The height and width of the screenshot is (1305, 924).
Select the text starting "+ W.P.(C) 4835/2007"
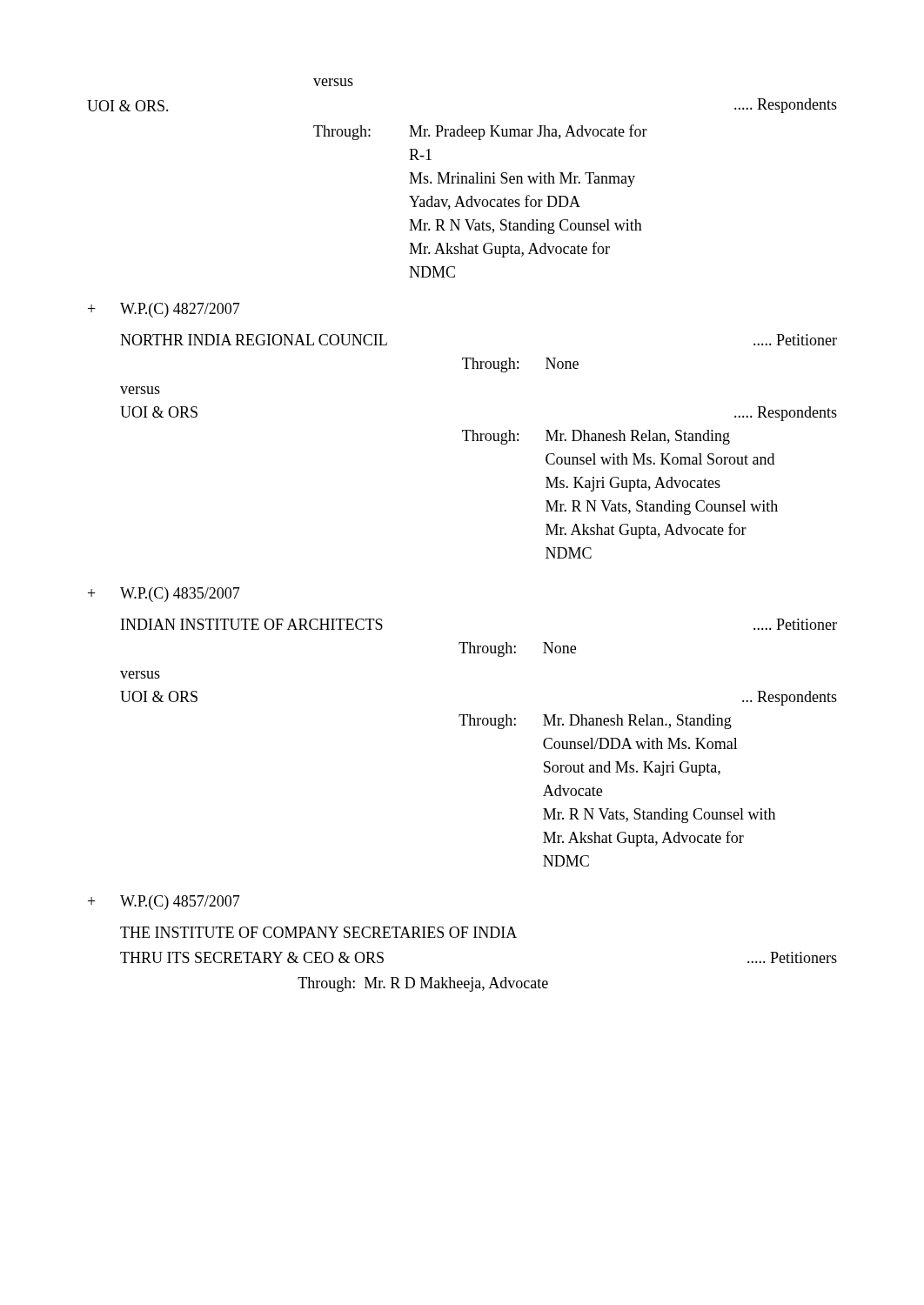click(x=164, y=594)
